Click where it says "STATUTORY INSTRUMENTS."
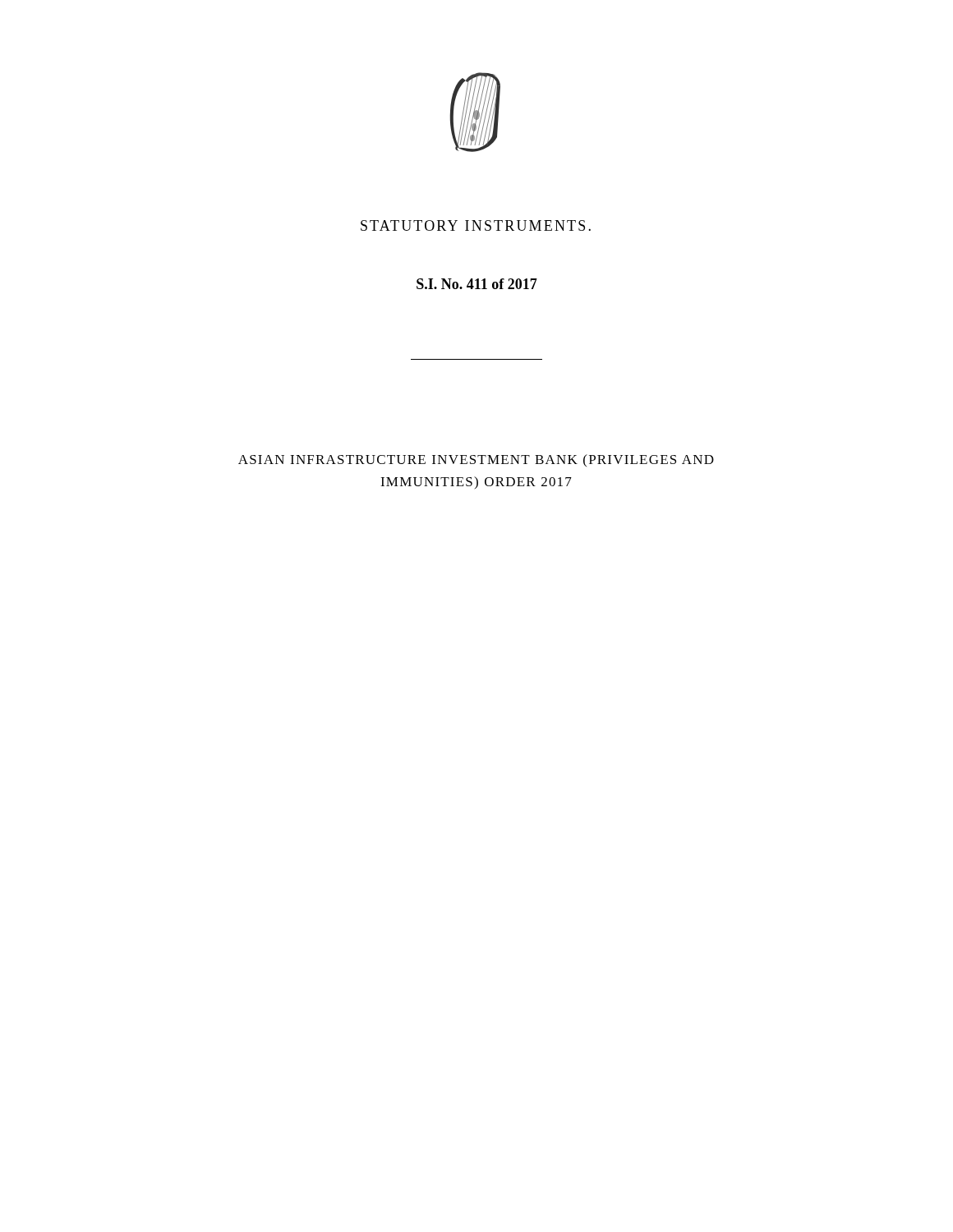953x1232 pixels. tap(476, 226)
